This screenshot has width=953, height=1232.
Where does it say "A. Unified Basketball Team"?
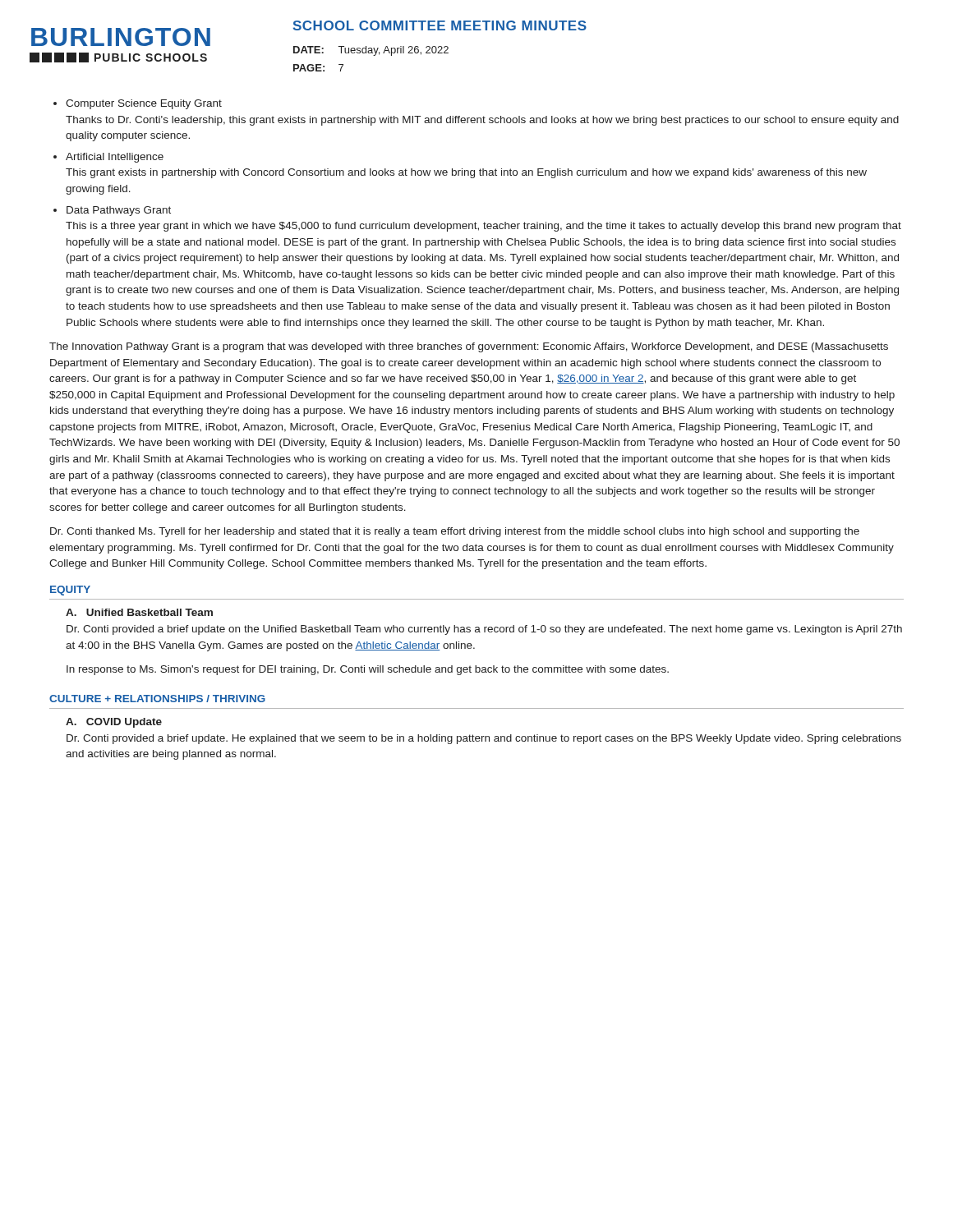pos(140,612)
